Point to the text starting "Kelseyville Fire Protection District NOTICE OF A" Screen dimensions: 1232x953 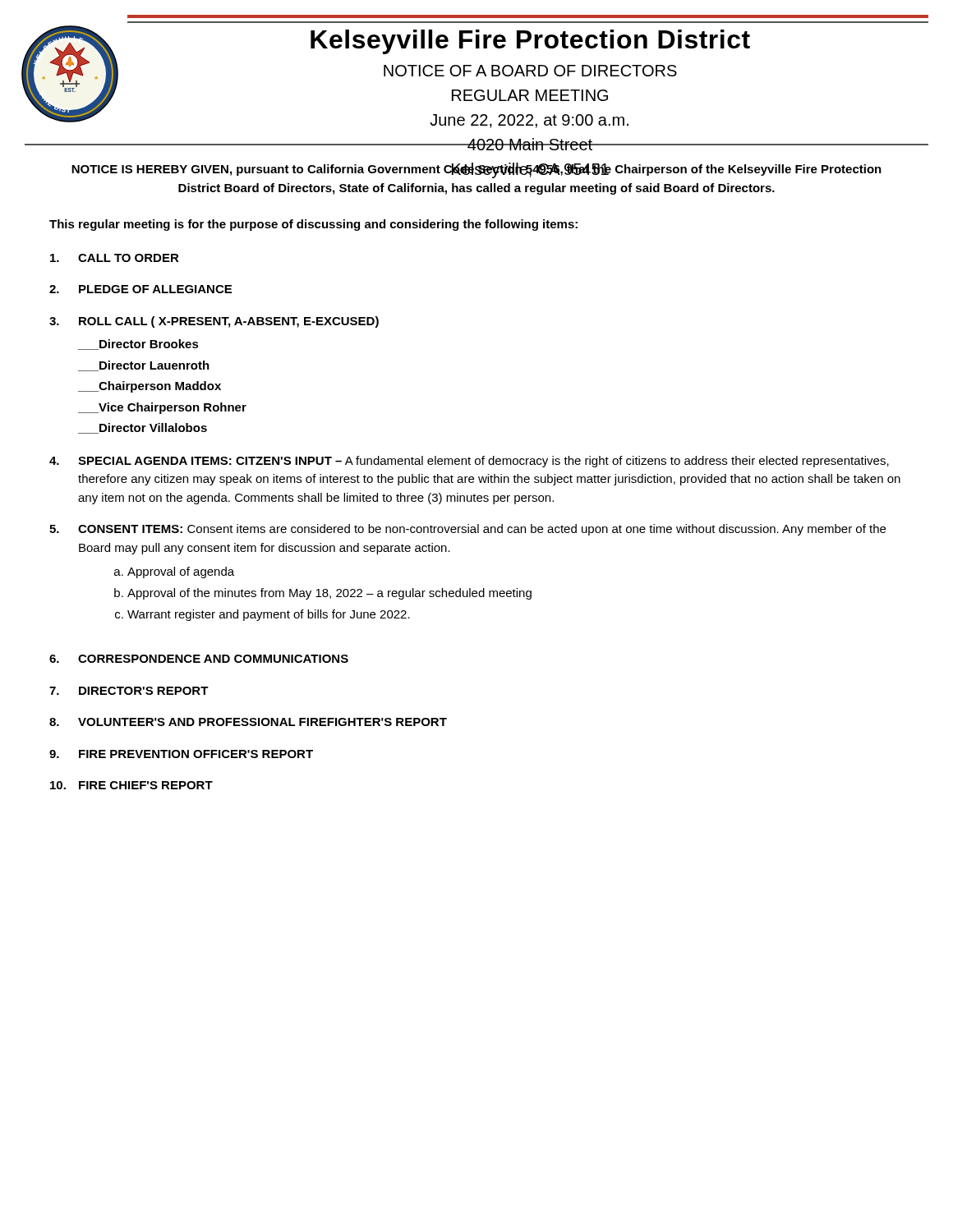pos(530,103)
